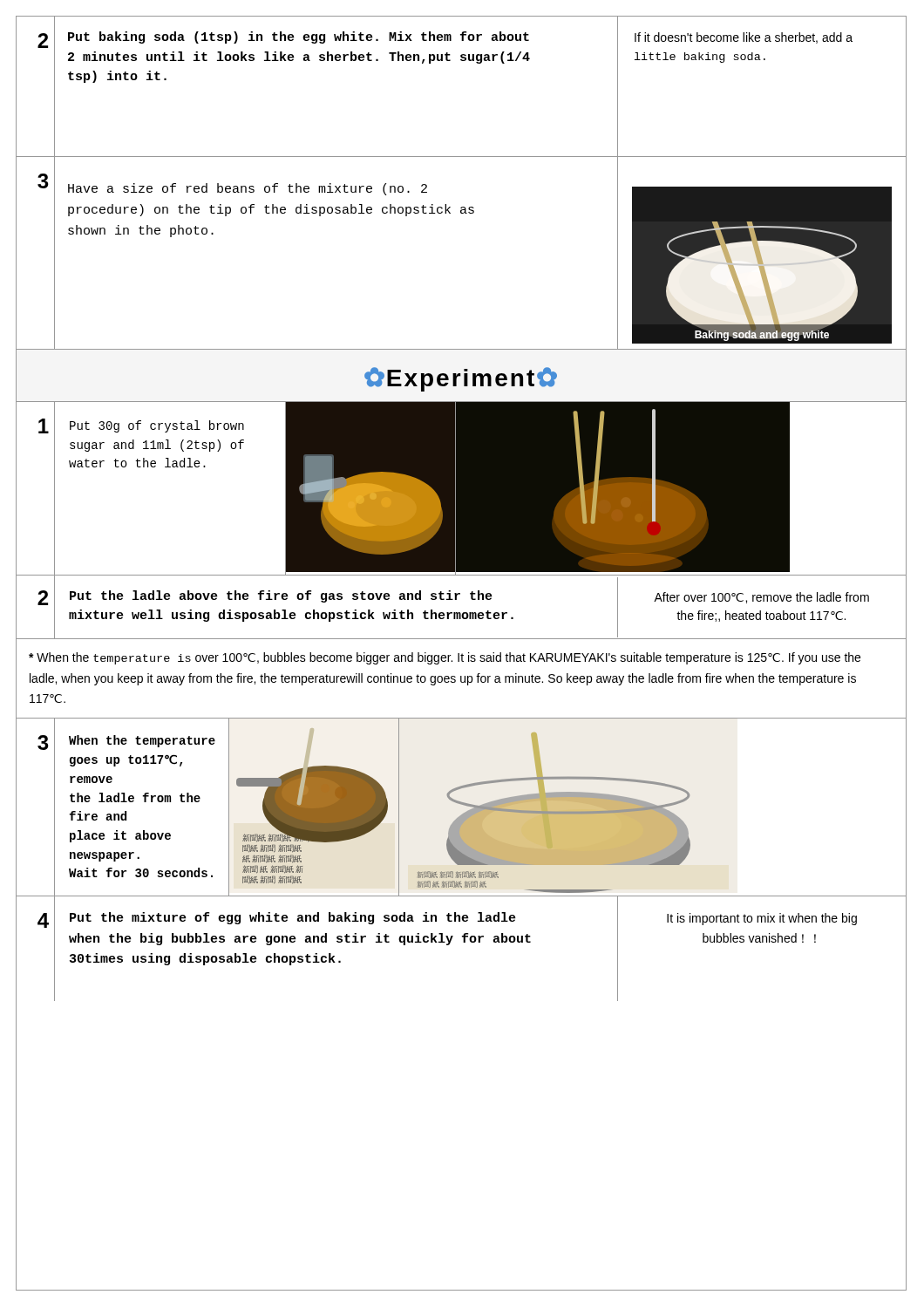Locate the list item with the text "When the temperature"
The height and width of the screenshot is (1308, 924).
142,808
